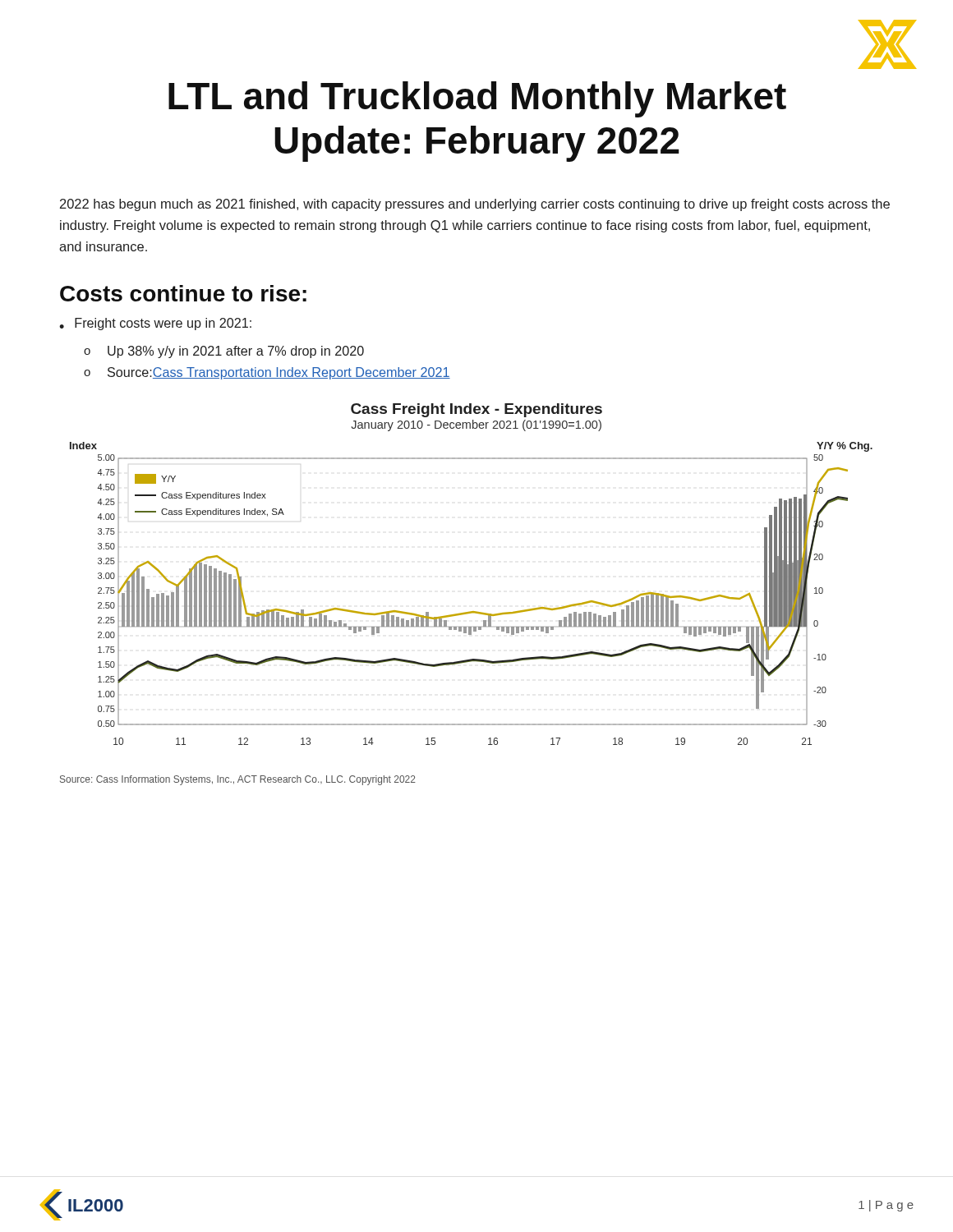Click on the section header that says "Costs continue to"
953x1232 pixels.
(183, 293)
